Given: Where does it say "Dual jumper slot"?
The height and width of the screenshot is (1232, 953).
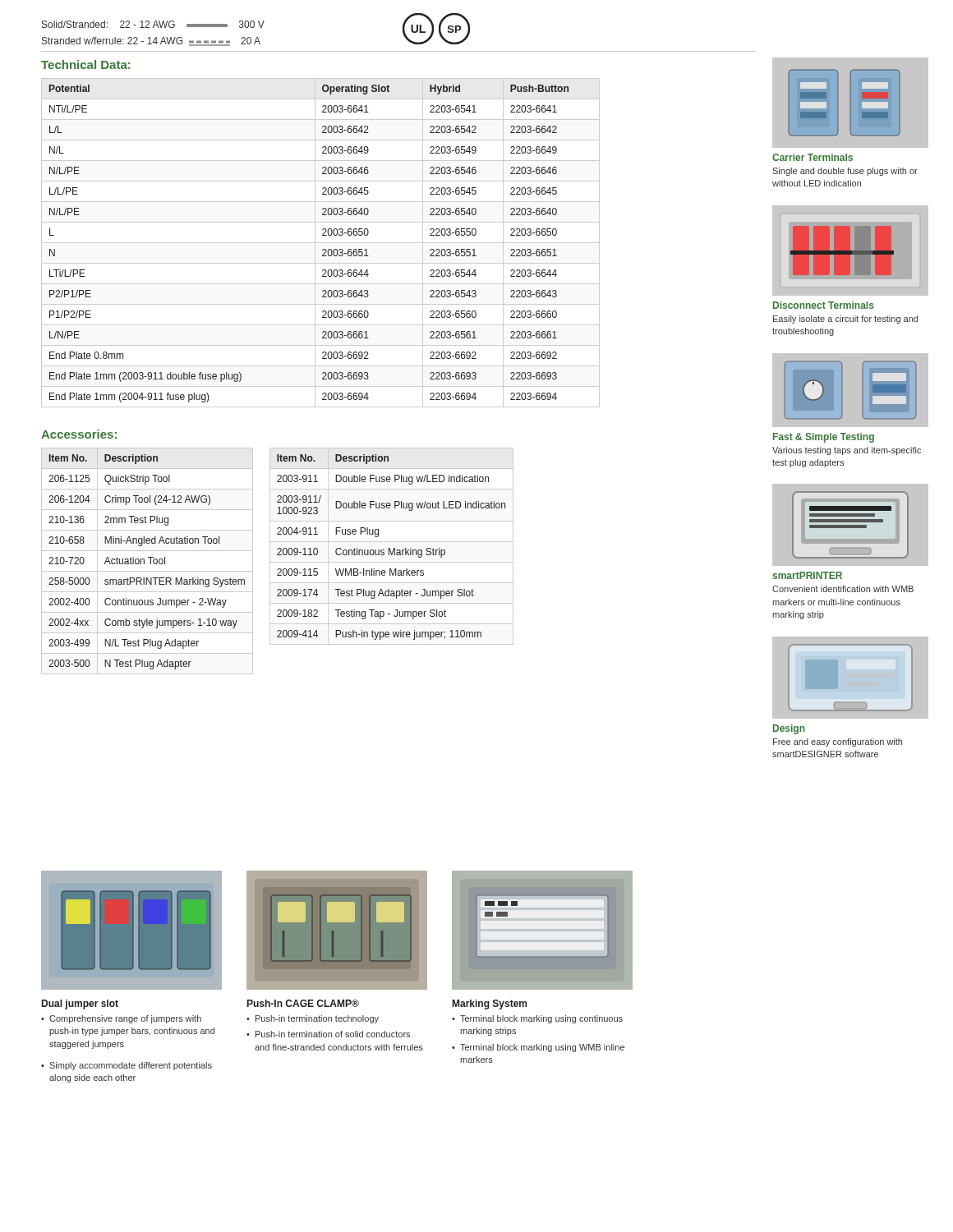Looking at the screenshot, I should (x=80, y=1004).
